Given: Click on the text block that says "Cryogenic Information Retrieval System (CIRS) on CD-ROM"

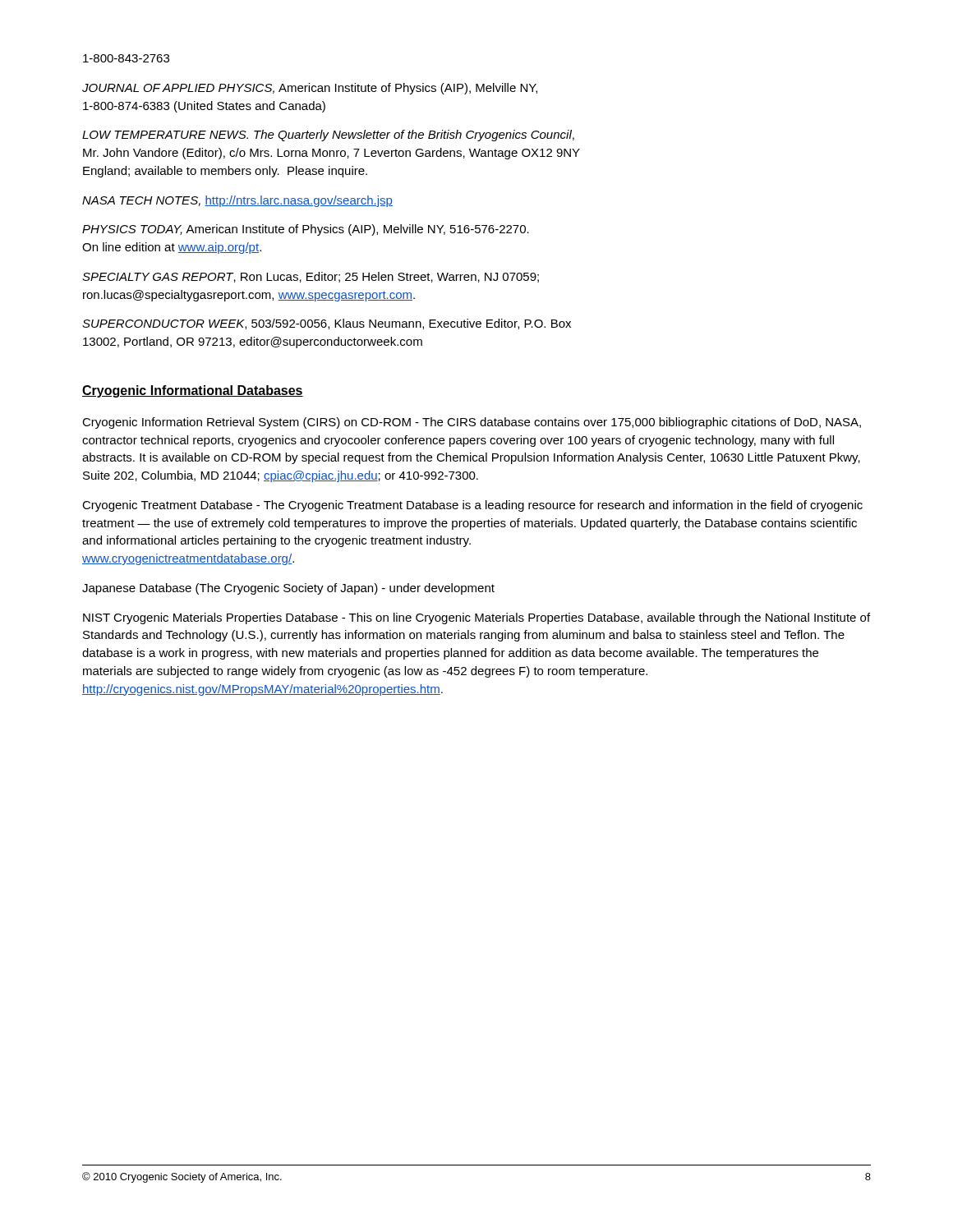Looking at the screenshot, I should (x=472, y=448).
